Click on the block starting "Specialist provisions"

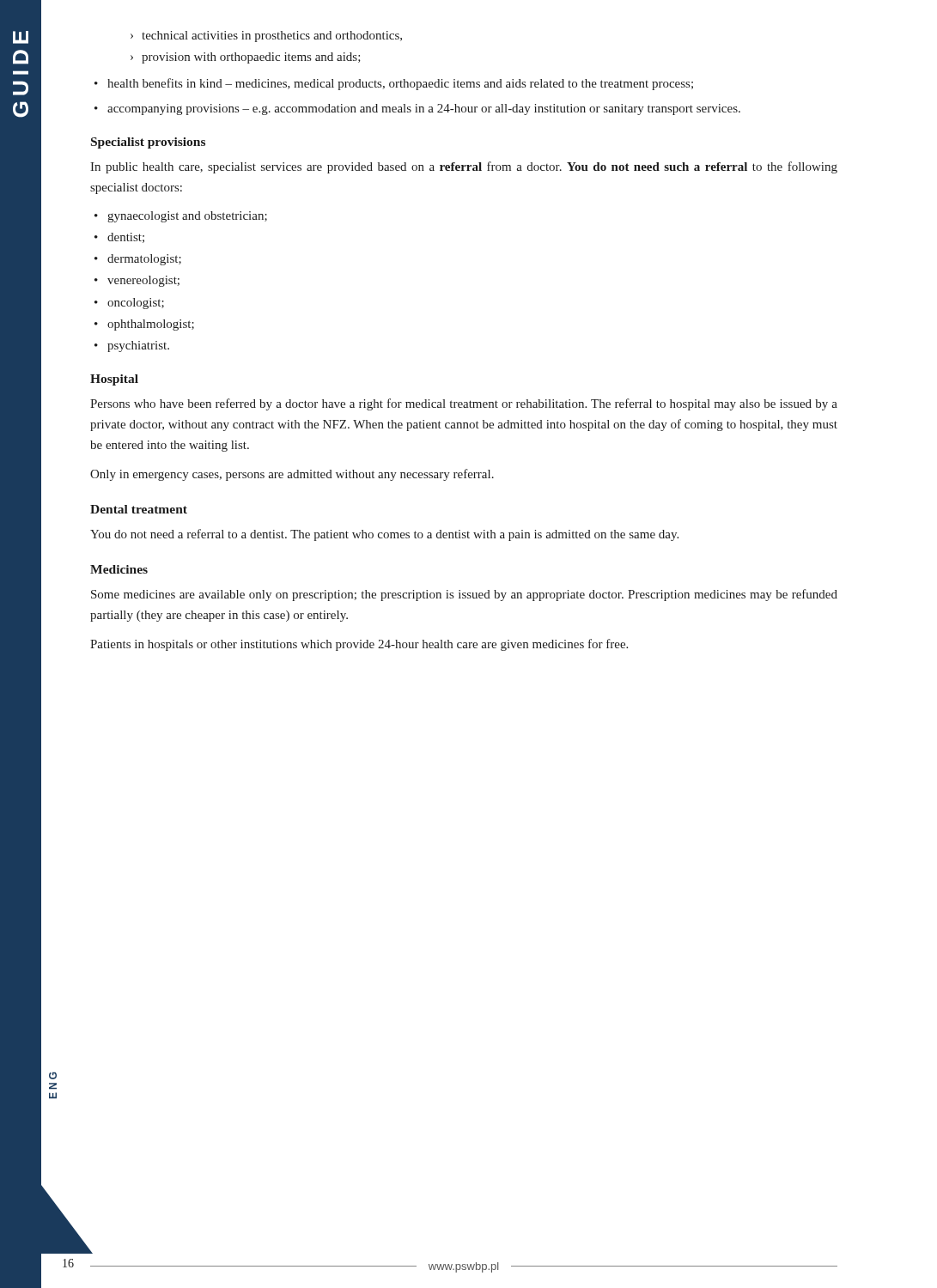[148, 141]
